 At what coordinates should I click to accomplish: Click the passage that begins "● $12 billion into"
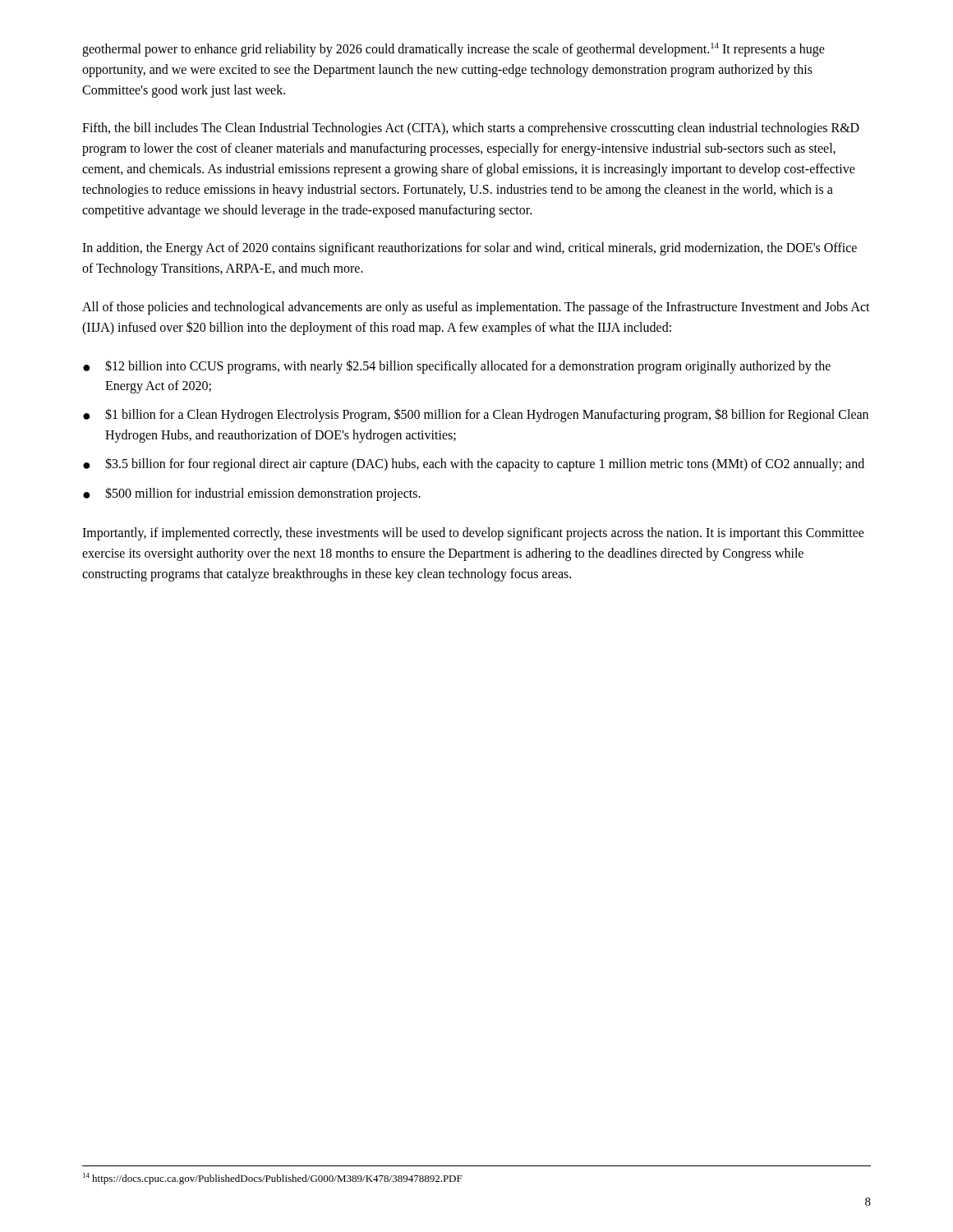(476, 376)
